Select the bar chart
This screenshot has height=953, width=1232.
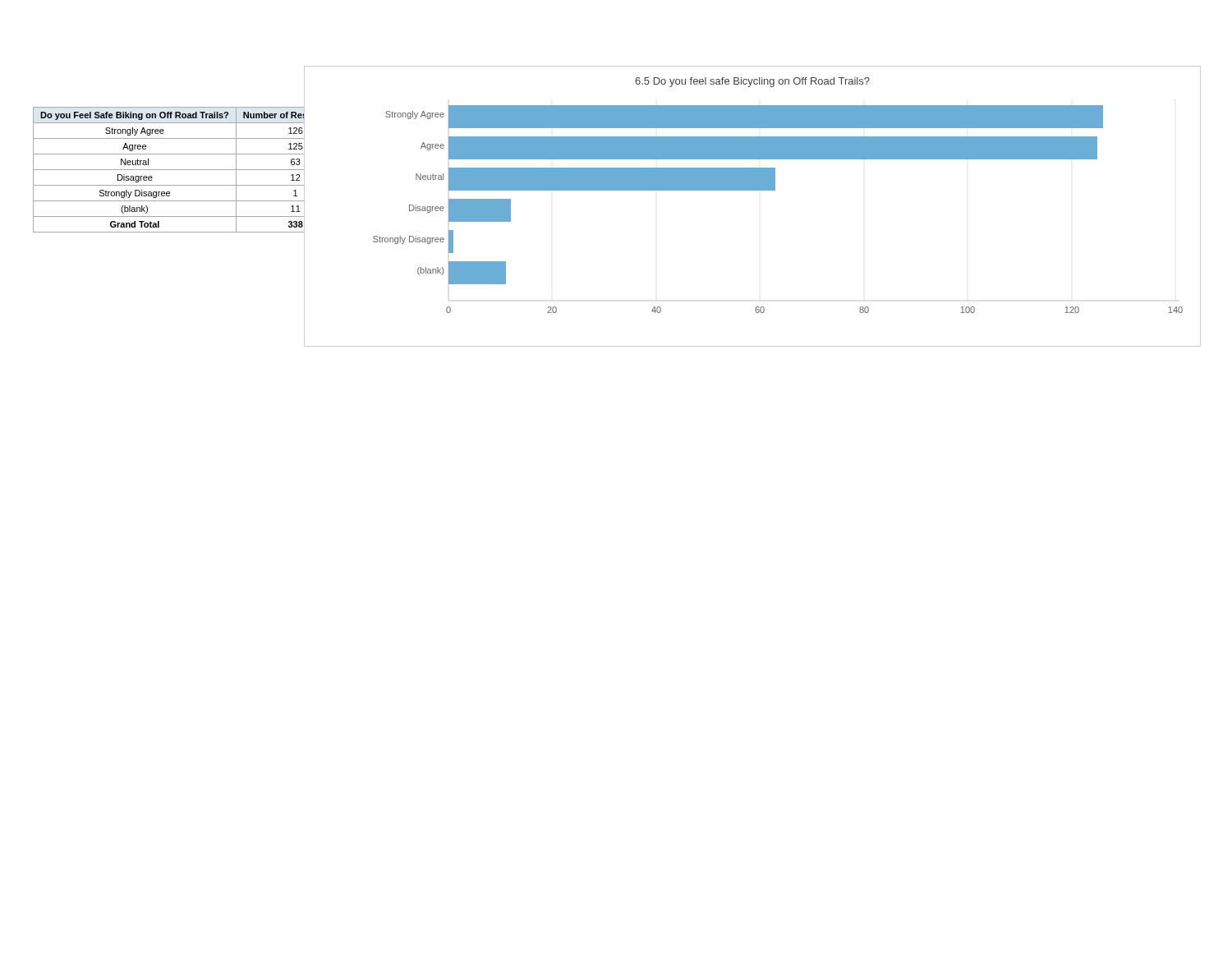click(760, 208)
